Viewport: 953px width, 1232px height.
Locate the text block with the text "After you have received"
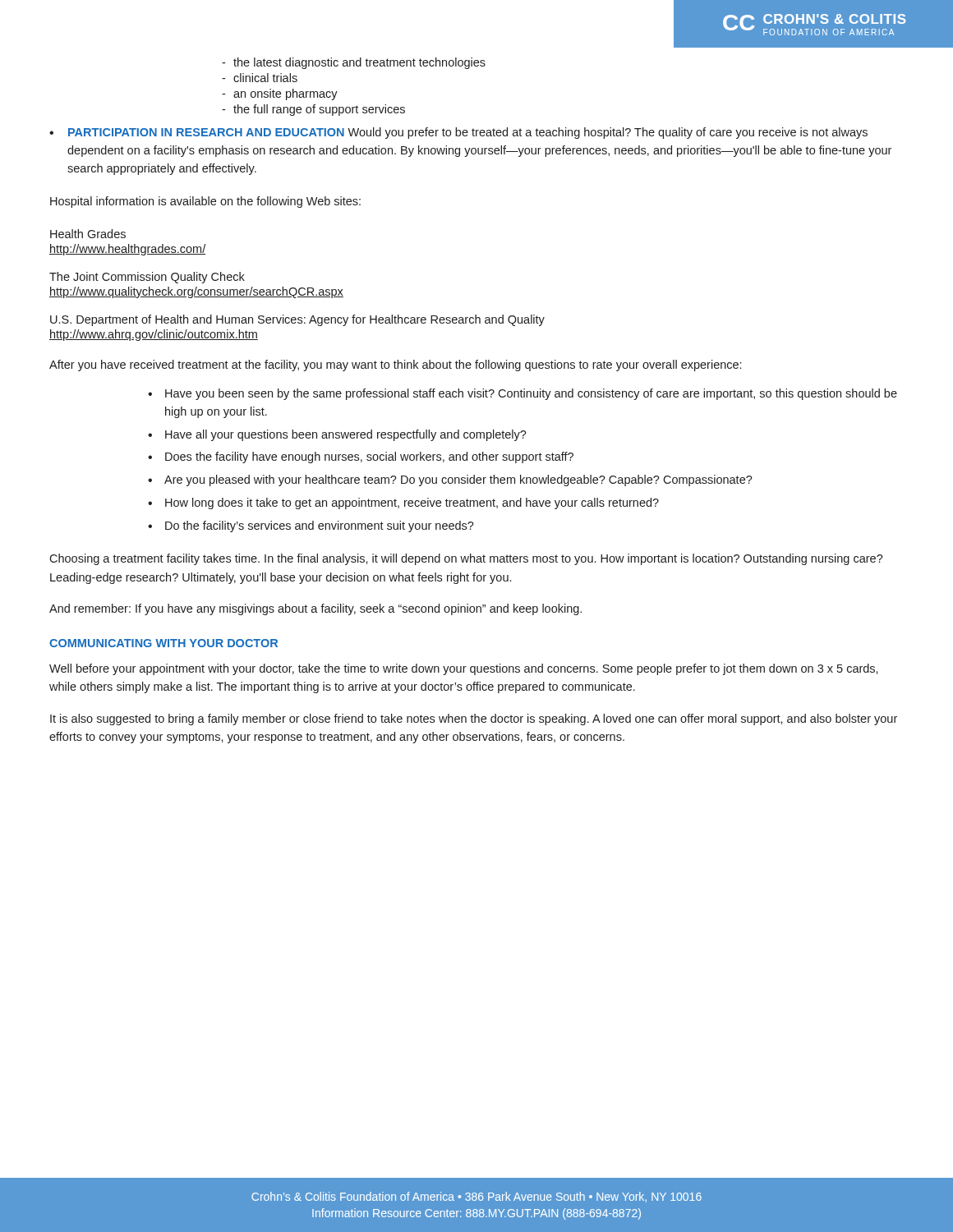point(396,364)
